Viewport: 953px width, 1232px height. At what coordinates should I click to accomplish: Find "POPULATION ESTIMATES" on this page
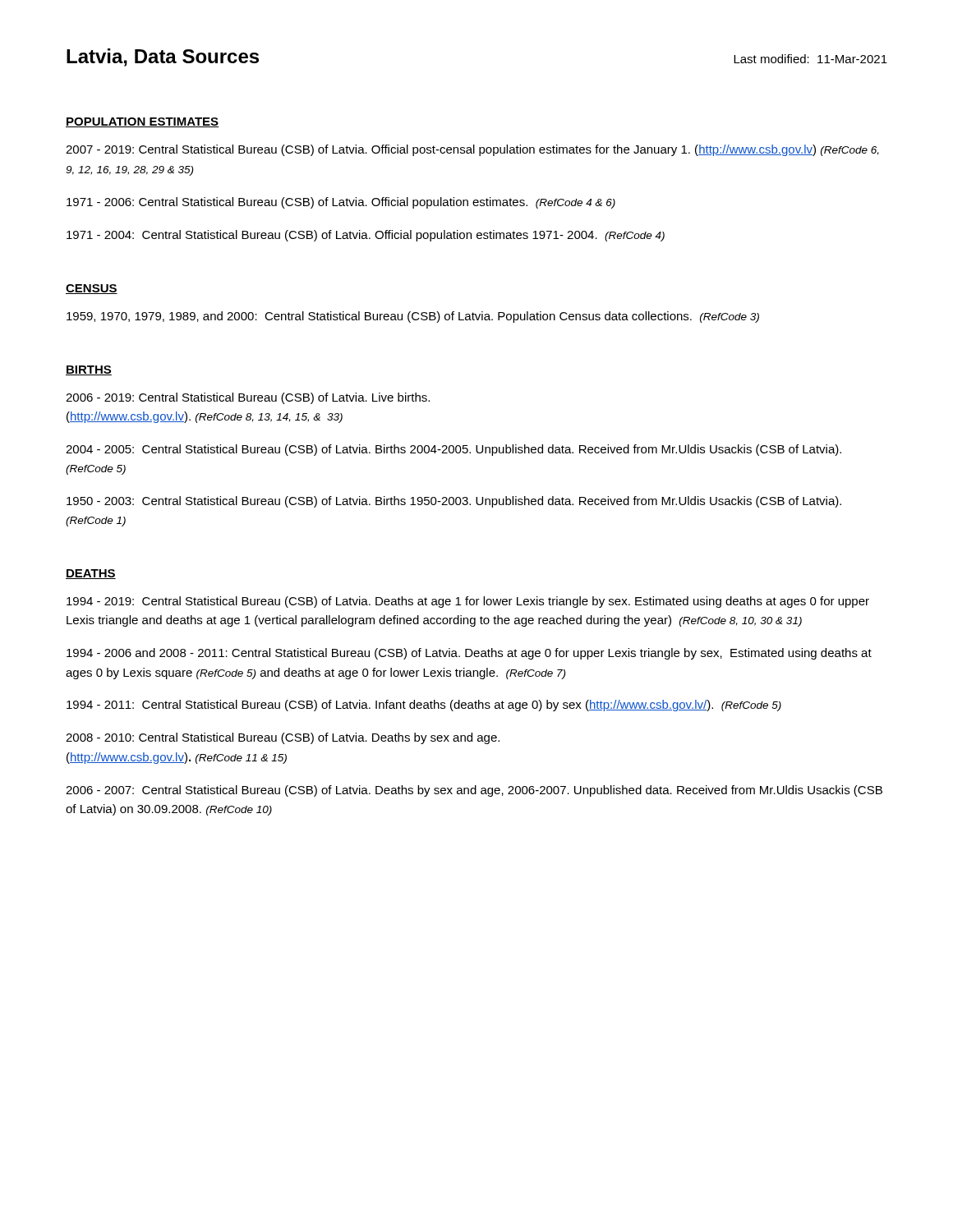[142, 121]
